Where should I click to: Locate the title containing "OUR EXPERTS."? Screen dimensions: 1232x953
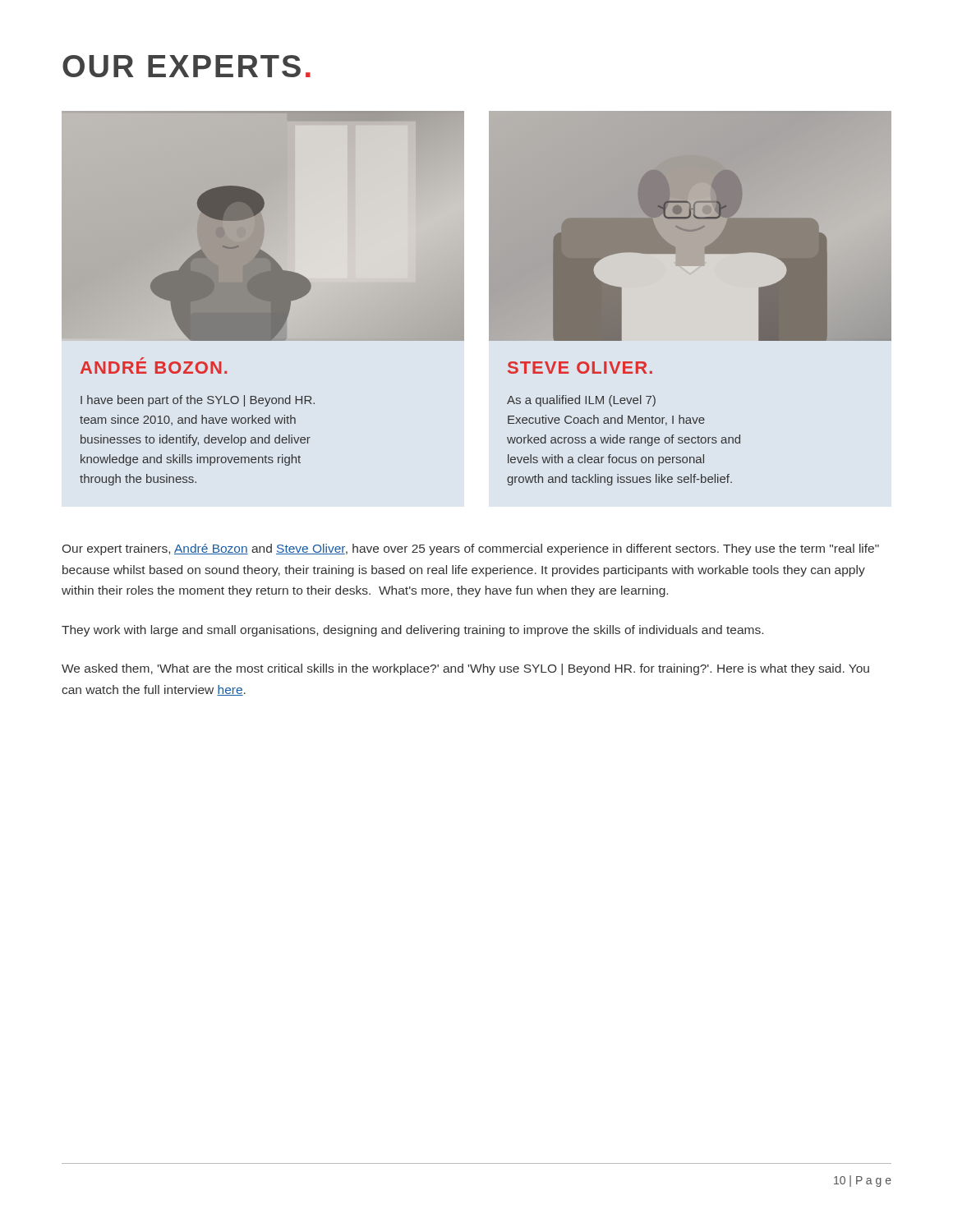(188, 67)
